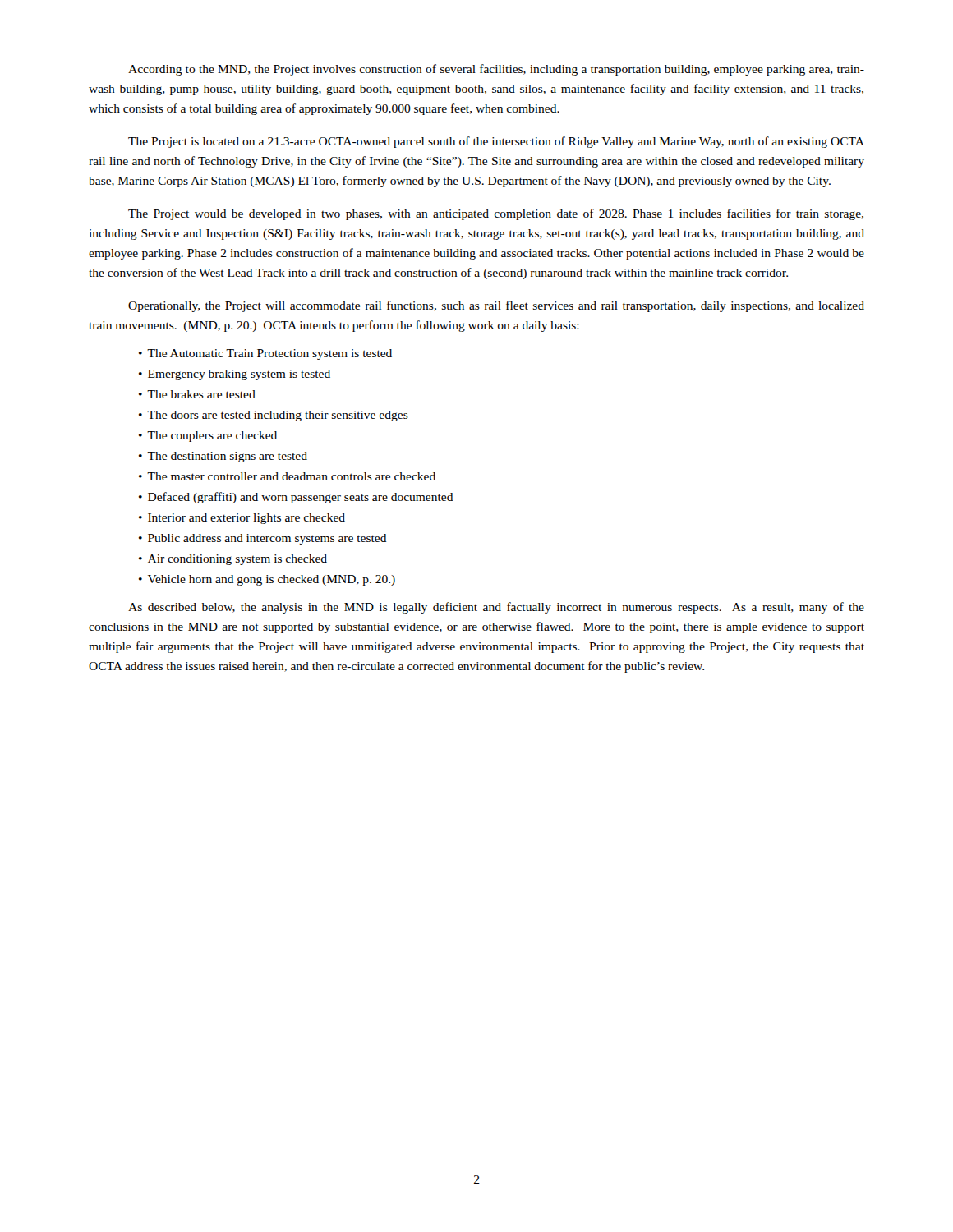This screenshot has height=1232, width=953.
Task: Point to "•The Automatic Train Protection system is tested"
Action: point(265,353)
